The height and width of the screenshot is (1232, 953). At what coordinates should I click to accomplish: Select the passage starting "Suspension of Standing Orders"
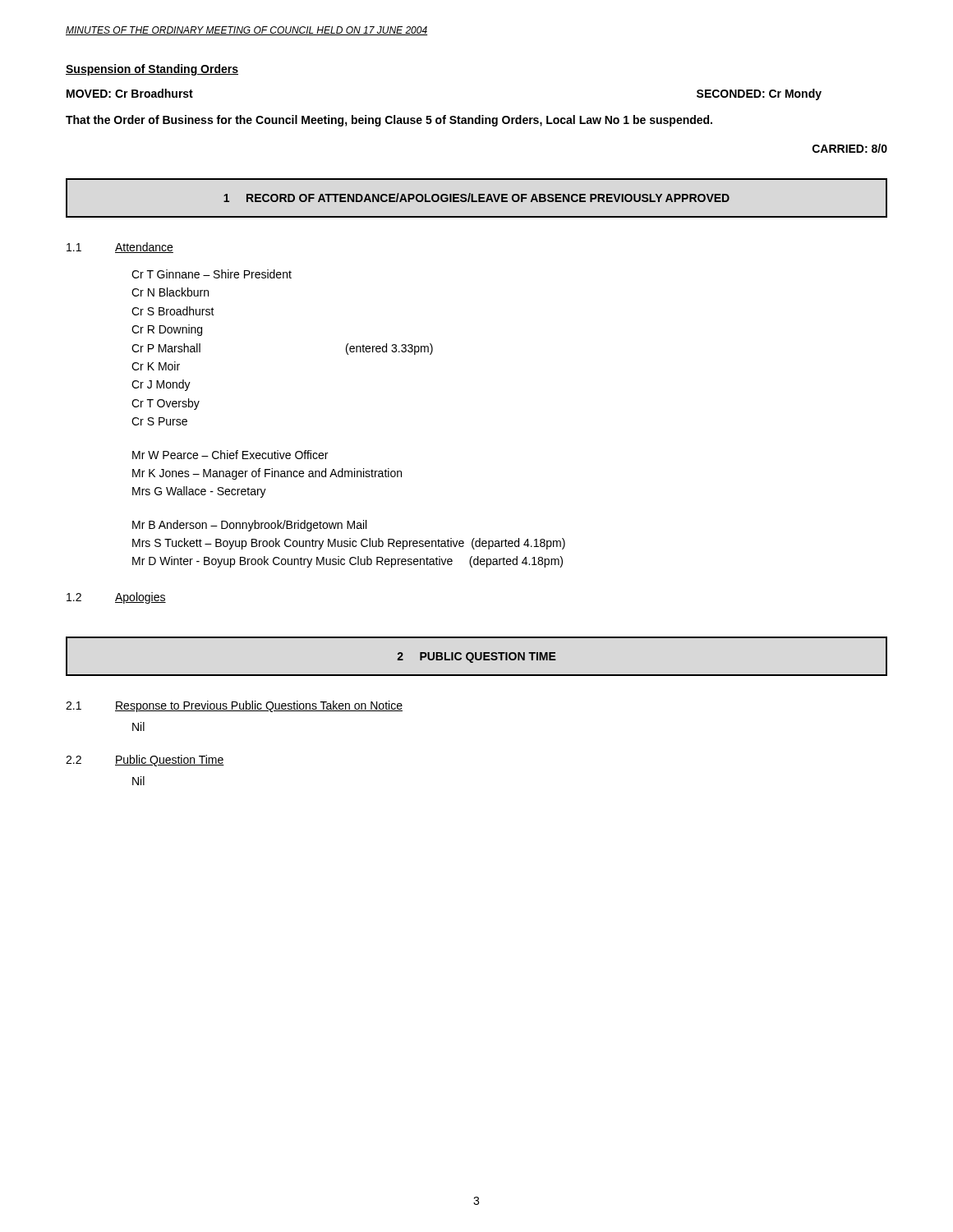[x=152, y=69]
